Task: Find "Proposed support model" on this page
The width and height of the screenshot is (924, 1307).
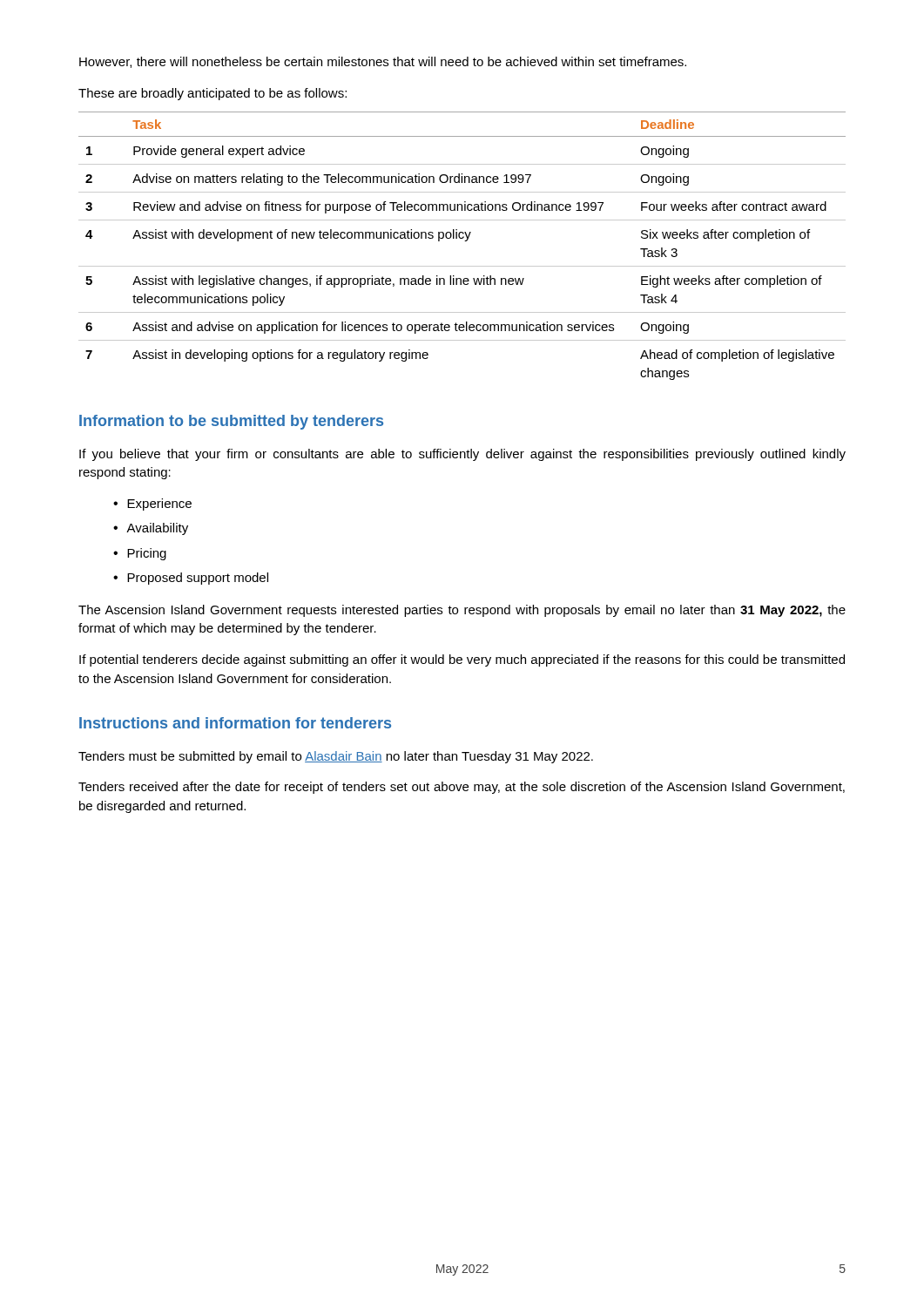Action: [198, 577]
